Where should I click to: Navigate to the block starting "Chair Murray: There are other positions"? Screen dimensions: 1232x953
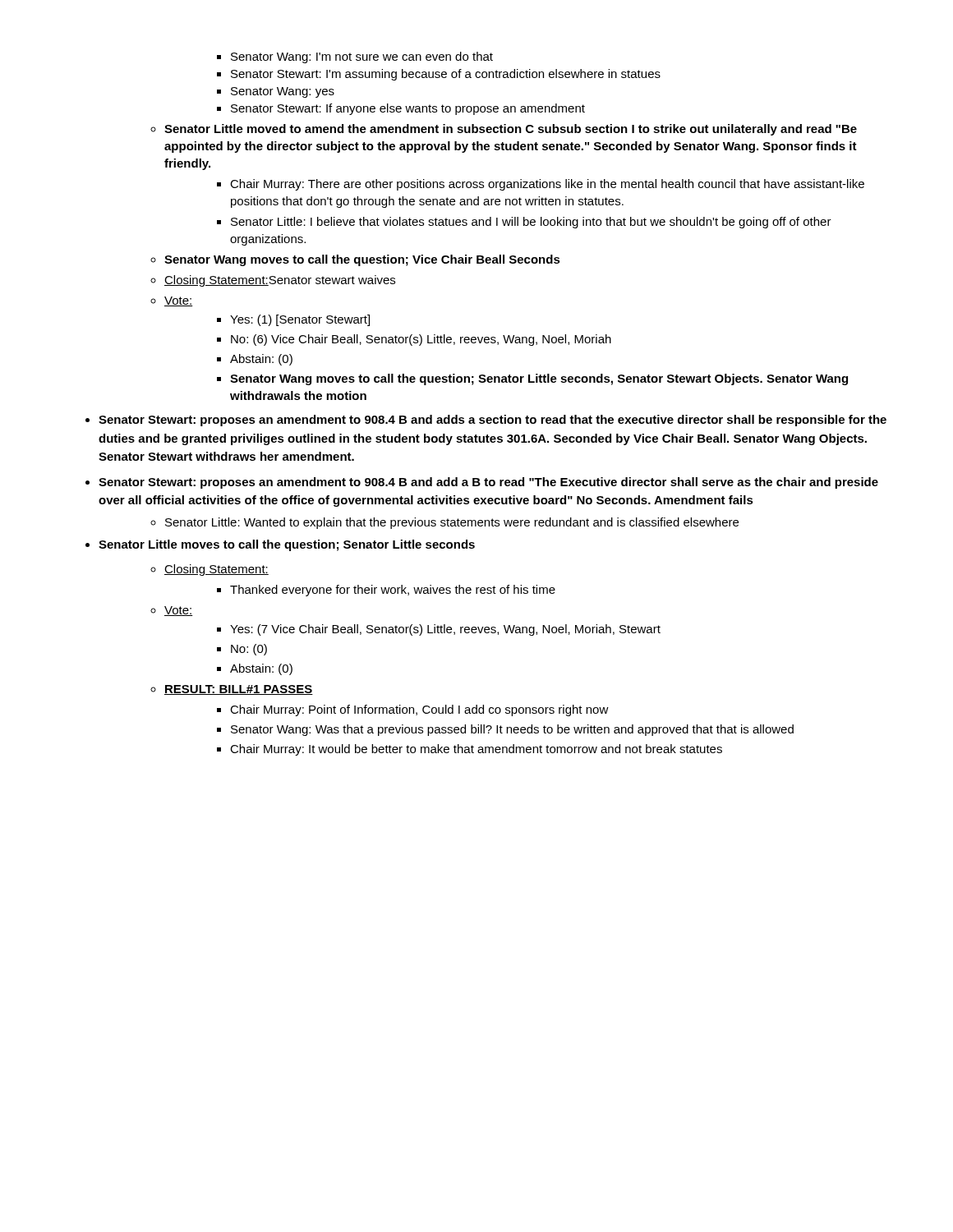pos(547,192)
